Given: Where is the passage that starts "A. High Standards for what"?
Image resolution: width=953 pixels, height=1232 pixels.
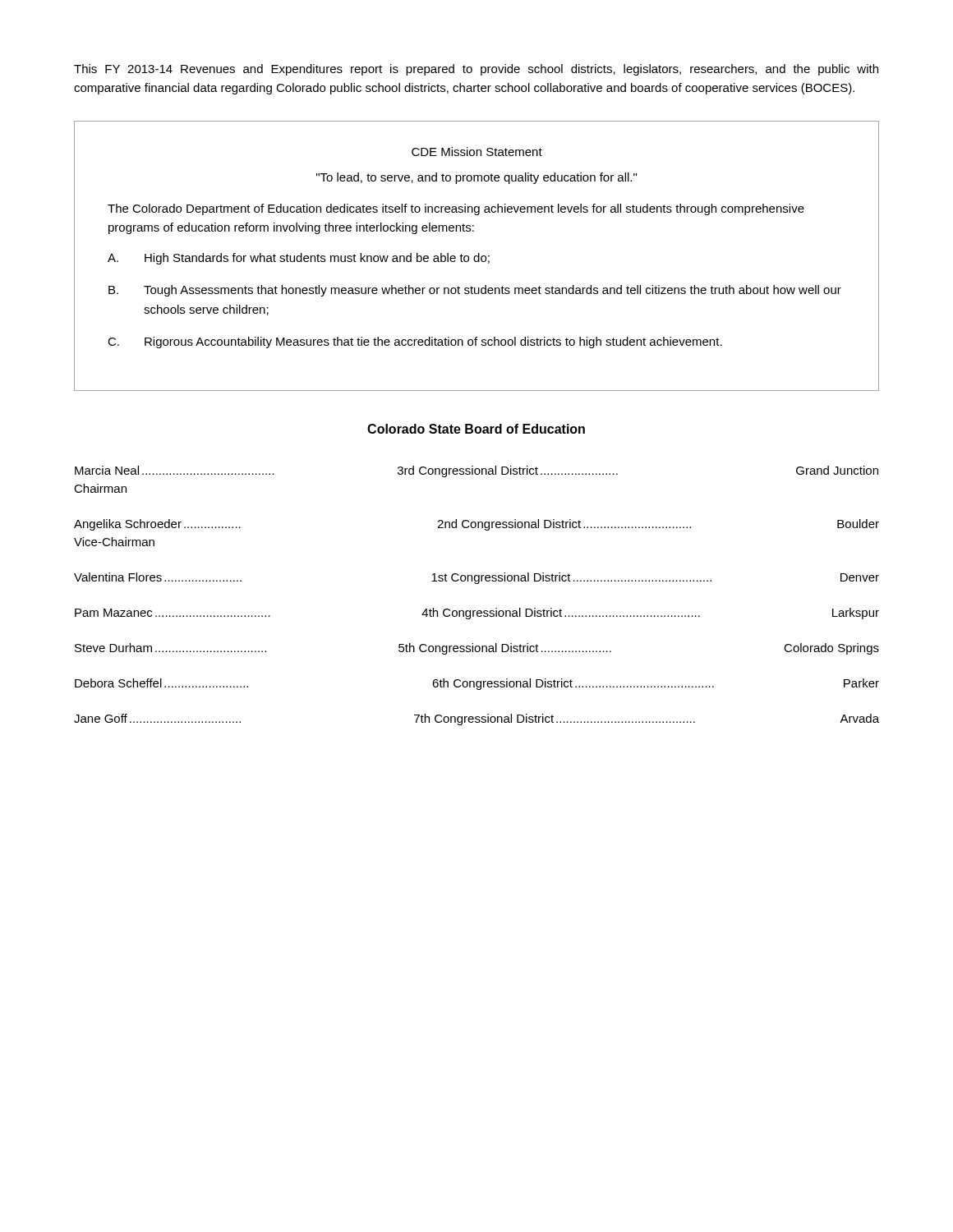Looking at the screenshot, I should [x=476, y=258].
